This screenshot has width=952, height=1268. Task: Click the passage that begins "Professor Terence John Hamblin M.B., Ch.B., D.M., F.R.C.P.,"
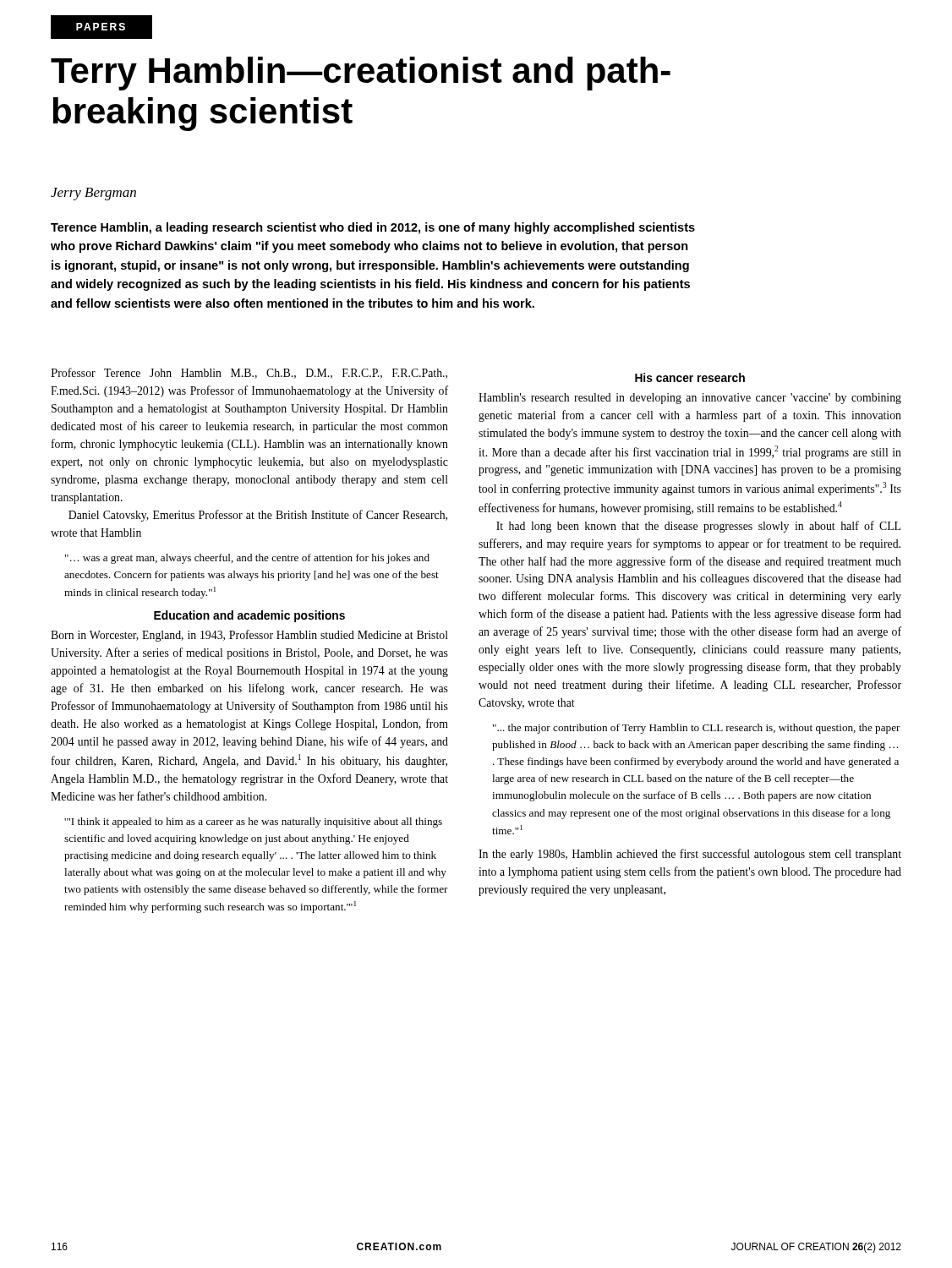(x=249, y=453)
